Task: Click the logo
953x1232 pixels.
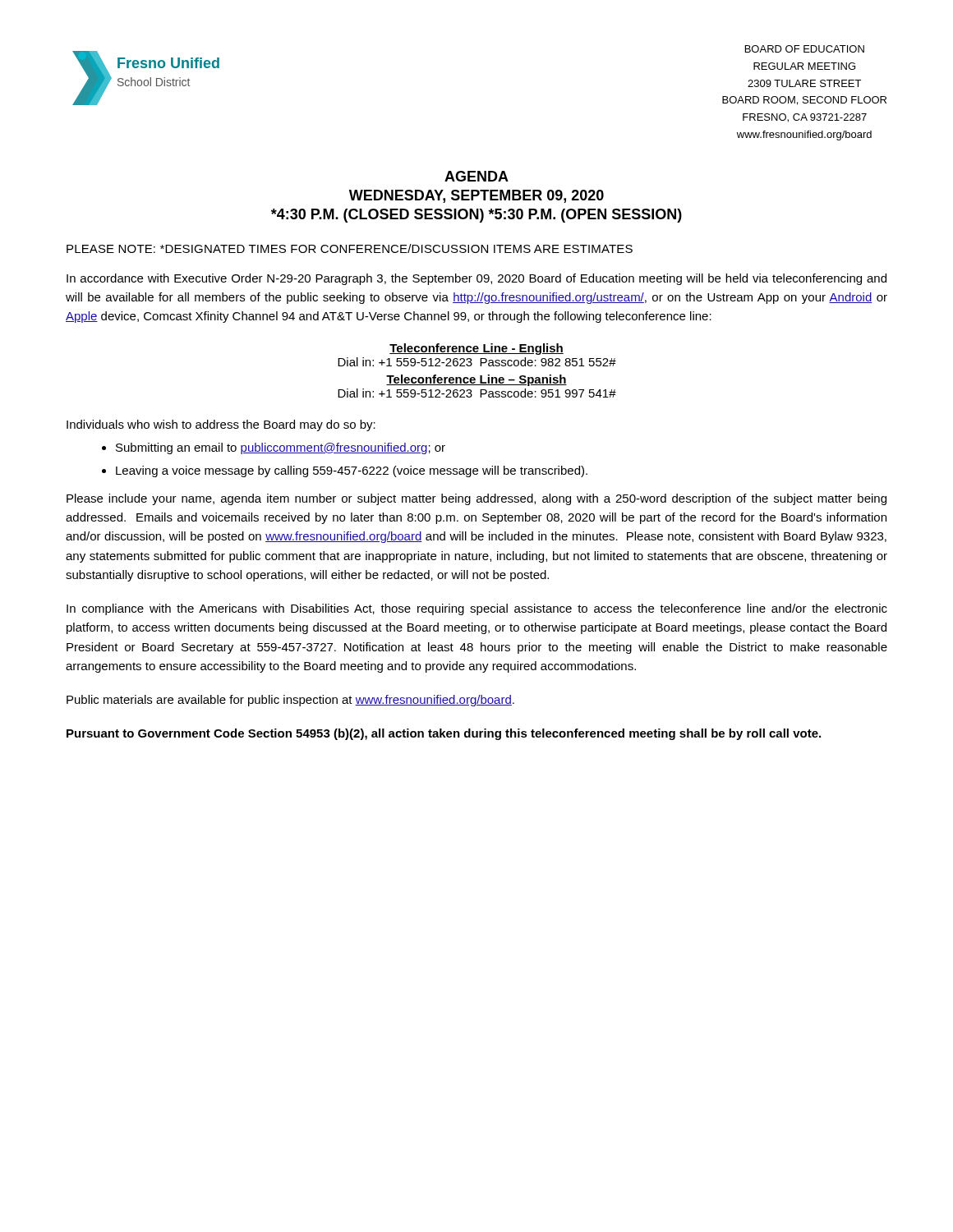Action: point(156,78)
